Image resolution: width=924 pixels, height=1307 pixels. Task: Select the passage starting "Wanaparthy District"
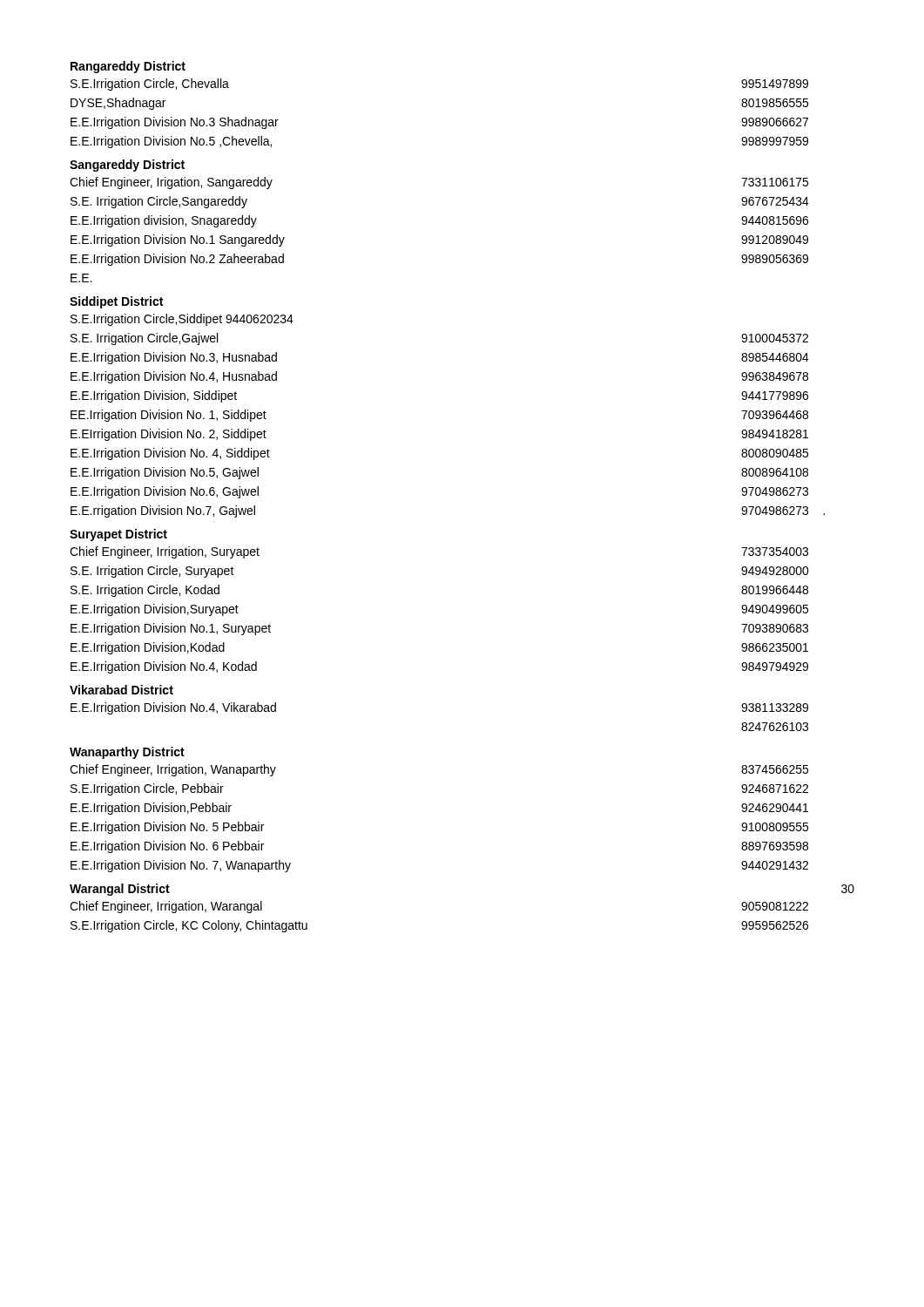127,752
